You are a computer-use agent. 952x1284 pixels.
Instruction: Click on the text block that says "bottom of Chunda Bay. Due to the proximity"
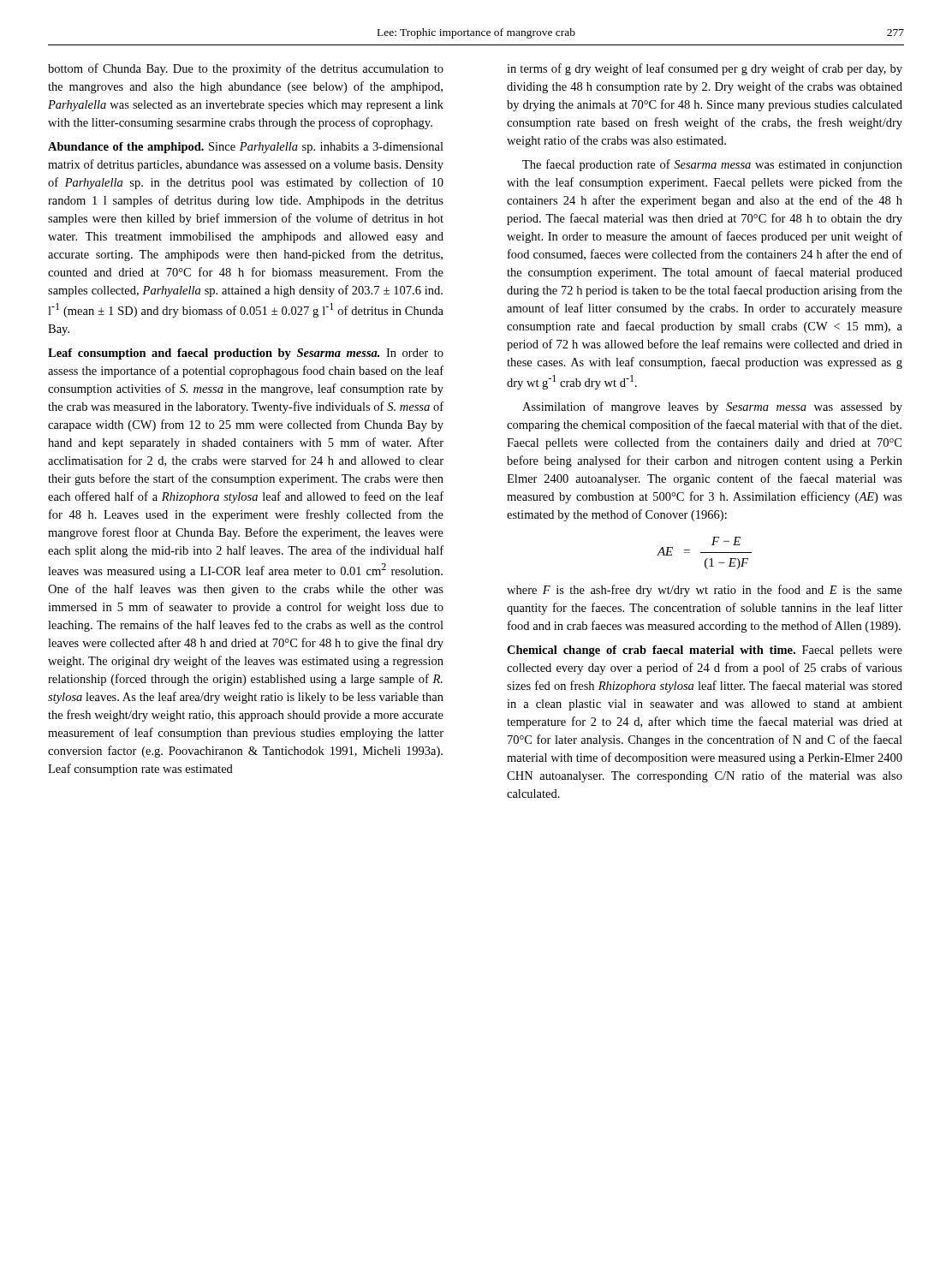coord(246,96)
